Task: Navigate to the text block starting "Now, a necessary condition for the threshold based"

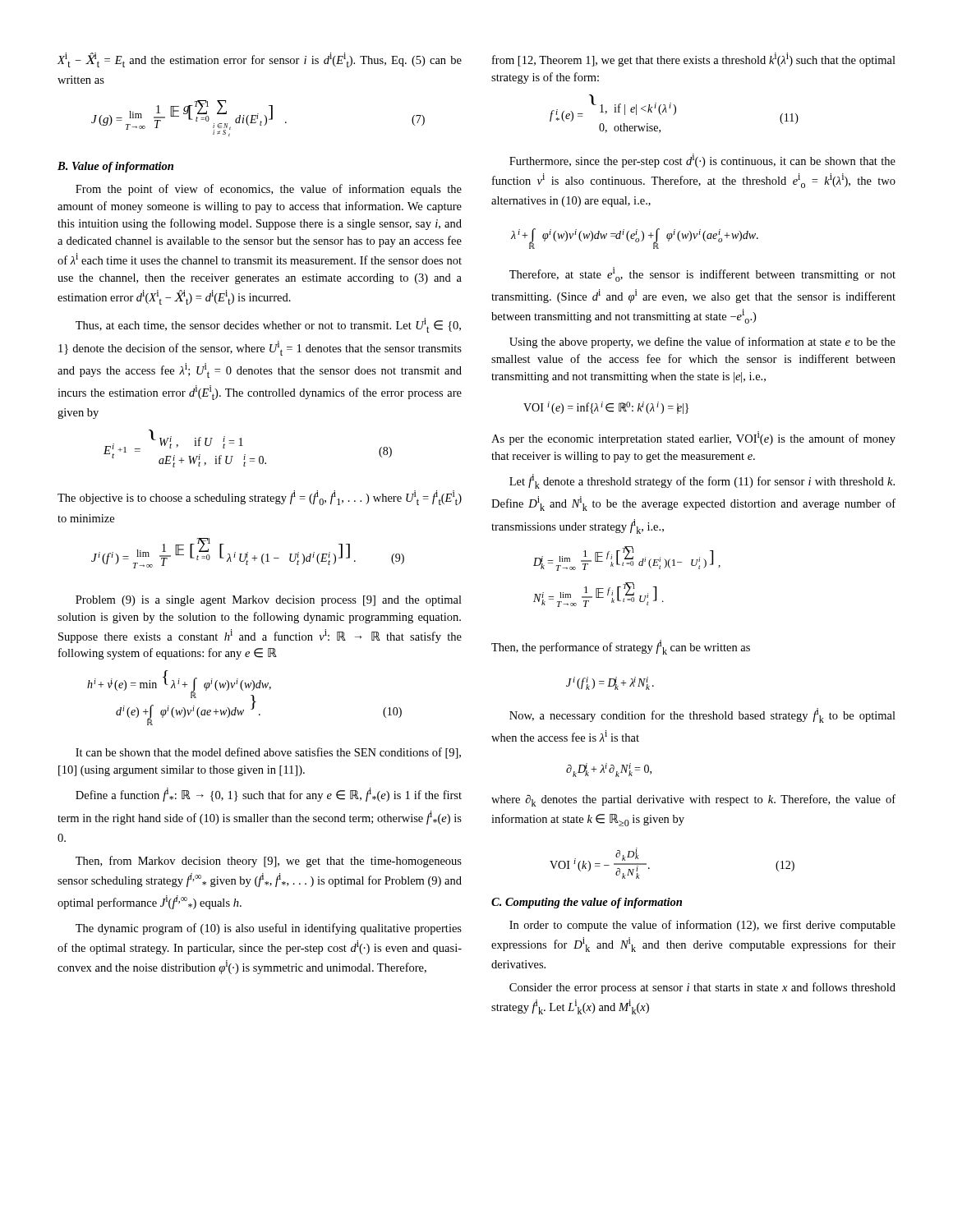Action: click(693, 726)
